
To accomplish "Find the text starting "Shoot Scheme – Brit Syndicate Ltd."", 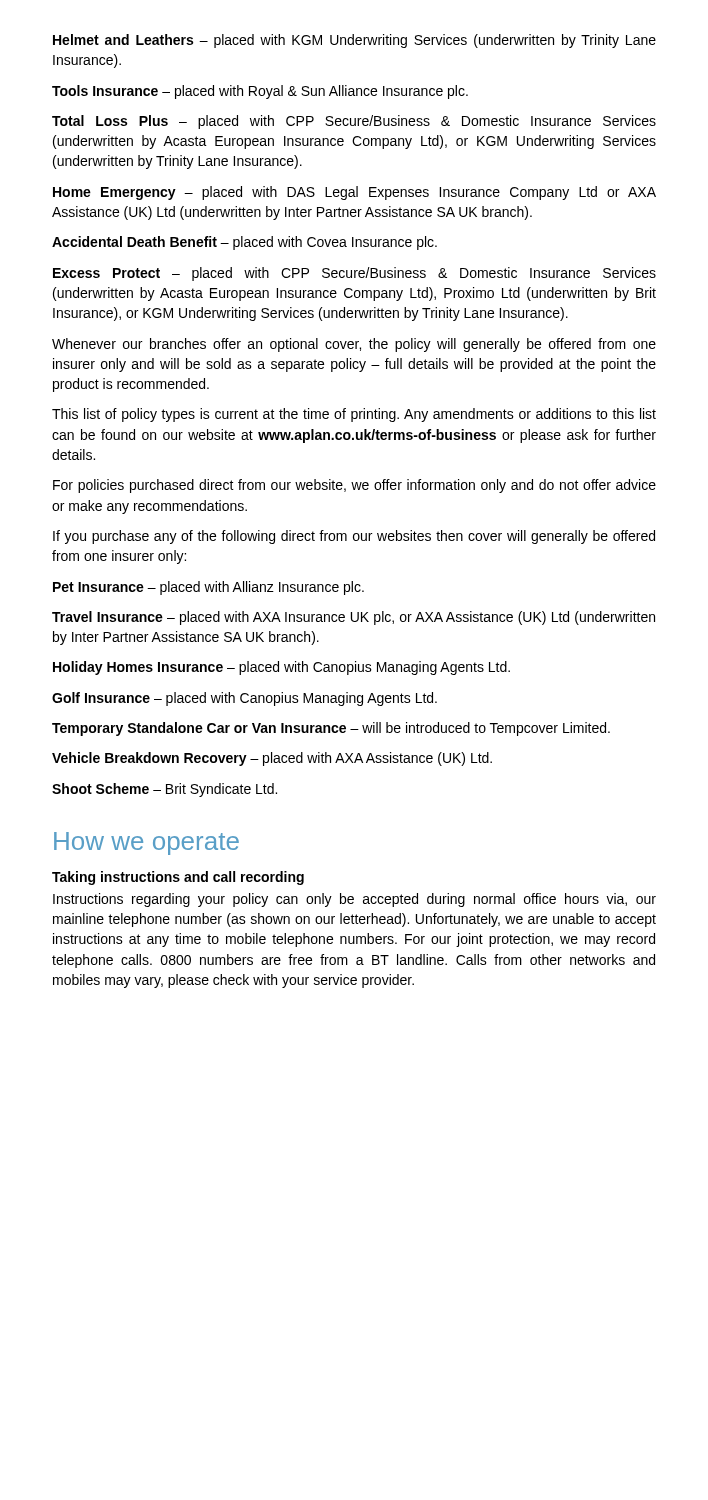I will point(165,789).
